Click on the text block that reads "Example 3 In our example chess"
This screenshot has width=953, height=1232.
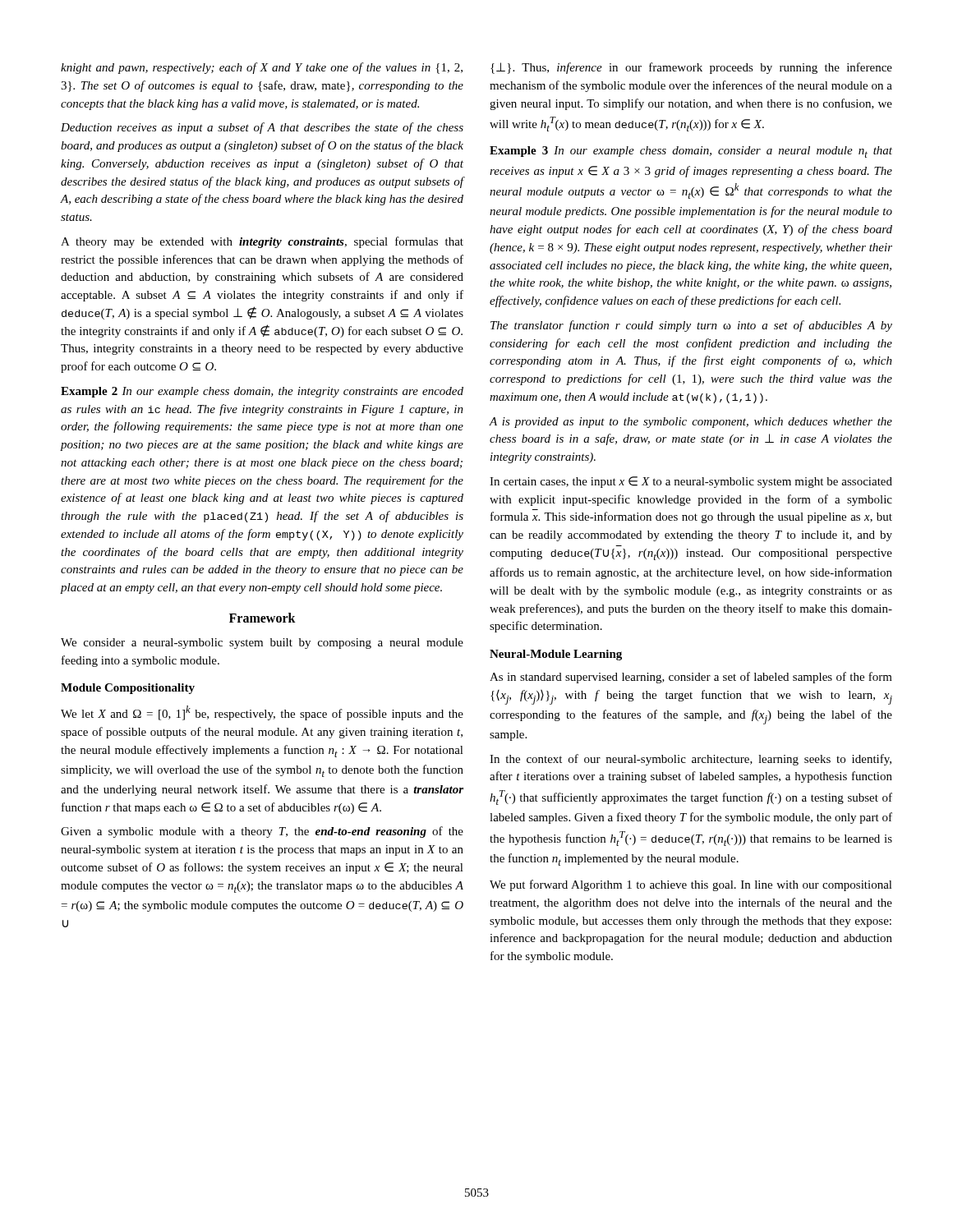point(691,226)
